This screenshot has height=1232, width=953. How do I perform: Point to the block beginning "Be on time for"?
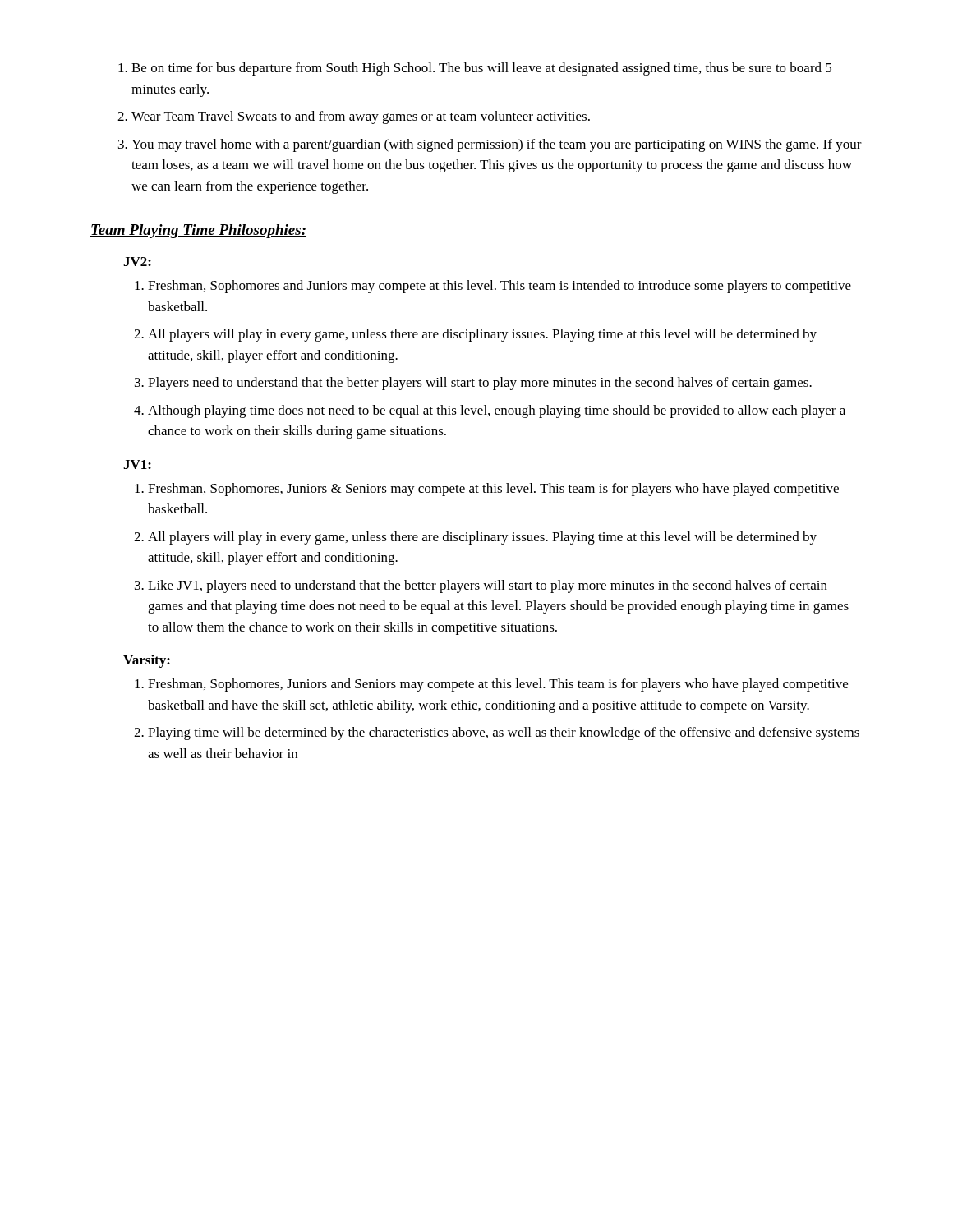point(482,78)
